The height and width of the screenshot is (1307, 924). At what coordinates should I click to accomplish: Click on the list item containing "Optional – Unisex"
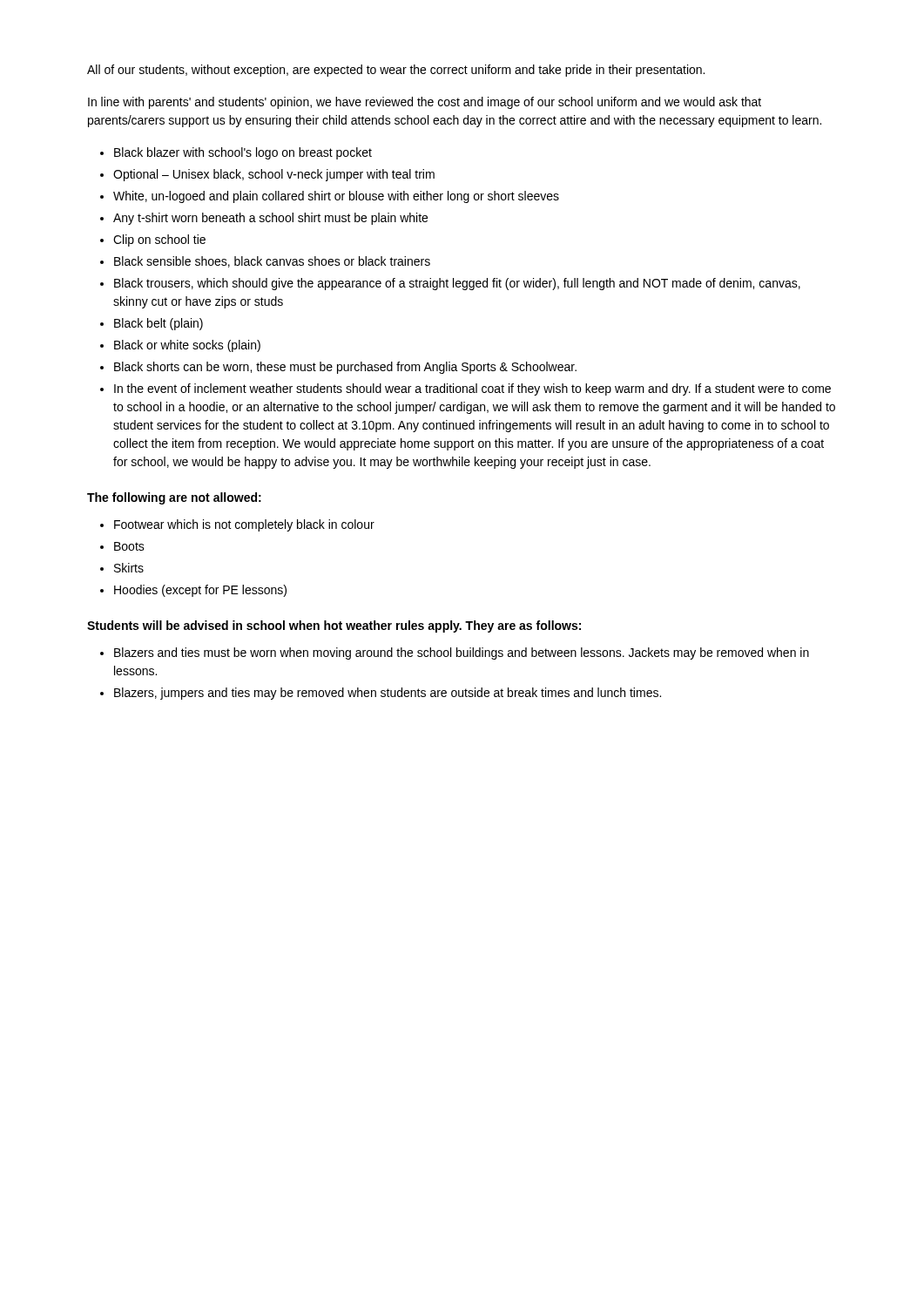click(274, 174)
